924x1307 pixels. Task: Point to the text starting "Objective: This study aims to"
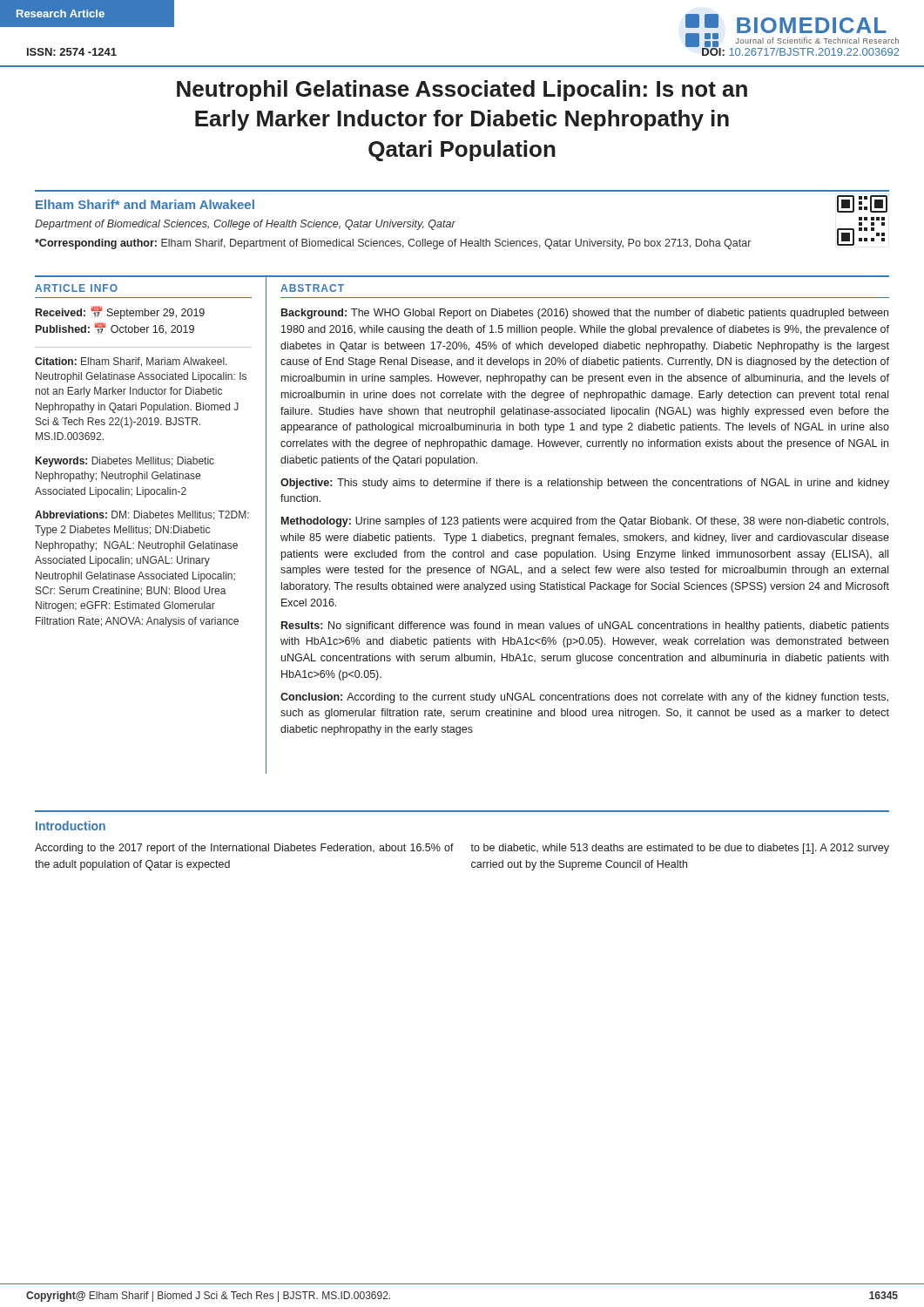click(x=585, y=490)
